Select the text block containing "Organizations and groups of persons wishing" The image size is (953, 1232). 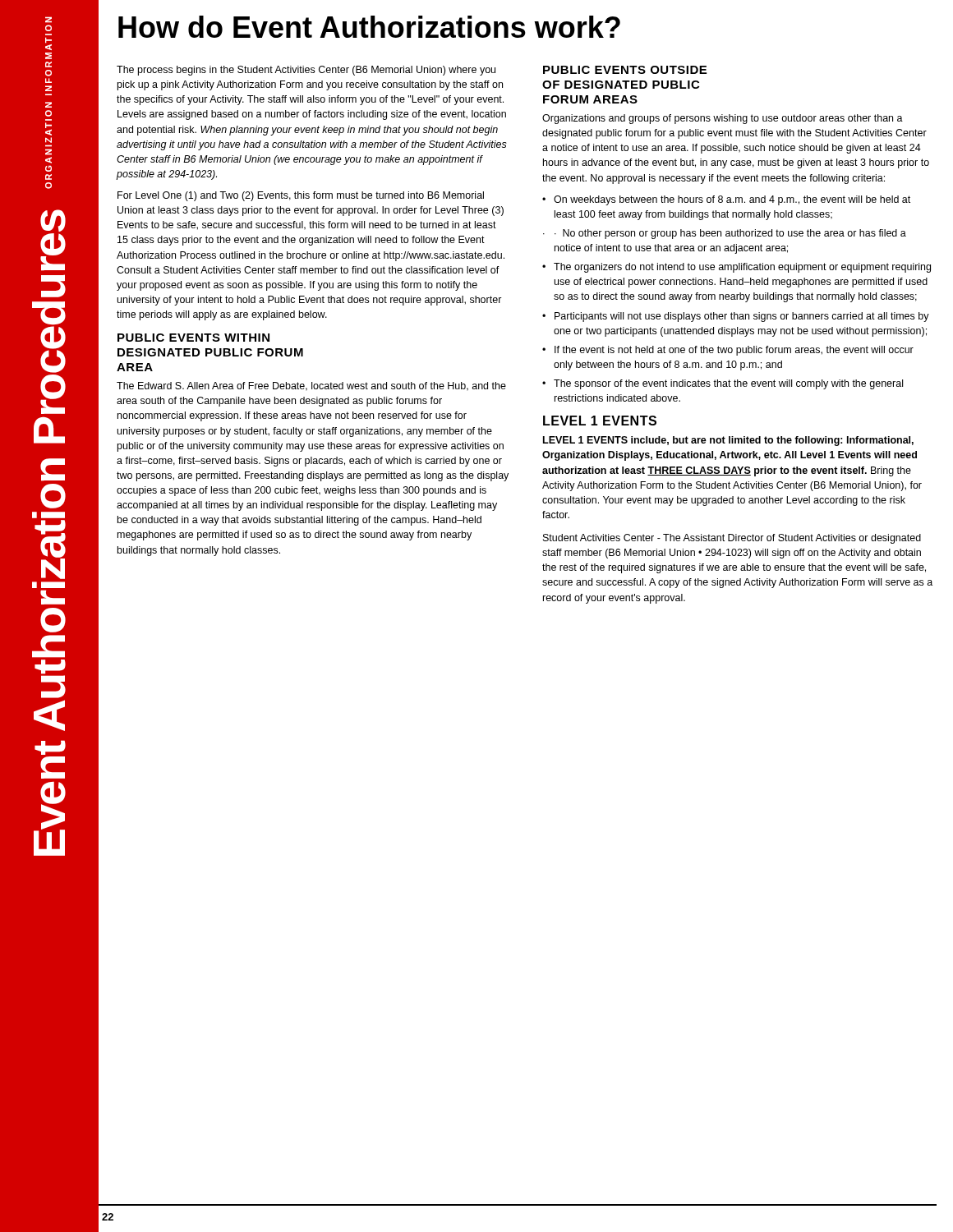pyautogui.click(x=739, y=148)
